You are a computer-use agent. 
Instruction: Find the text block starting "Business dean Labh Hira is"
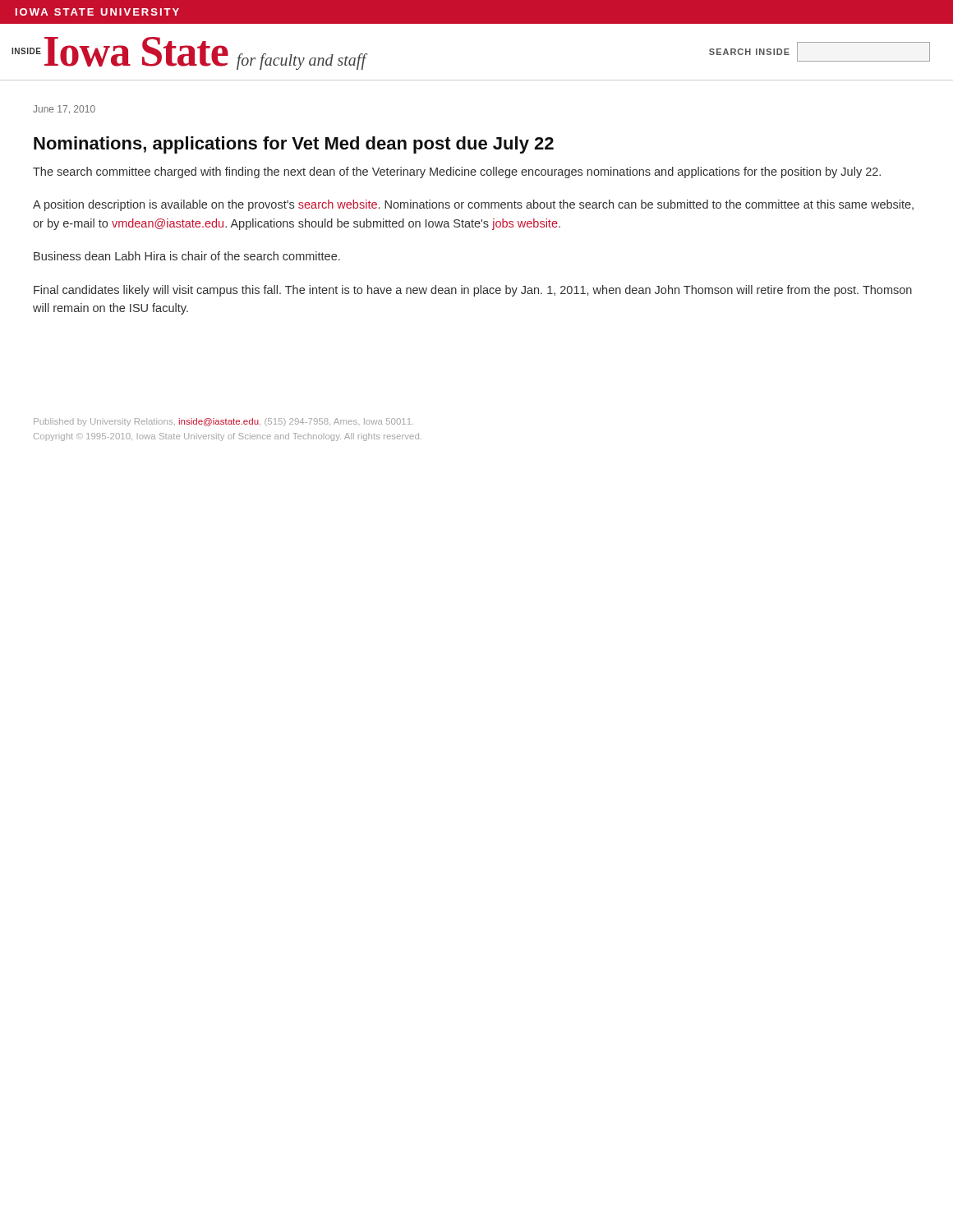[187, 257]
